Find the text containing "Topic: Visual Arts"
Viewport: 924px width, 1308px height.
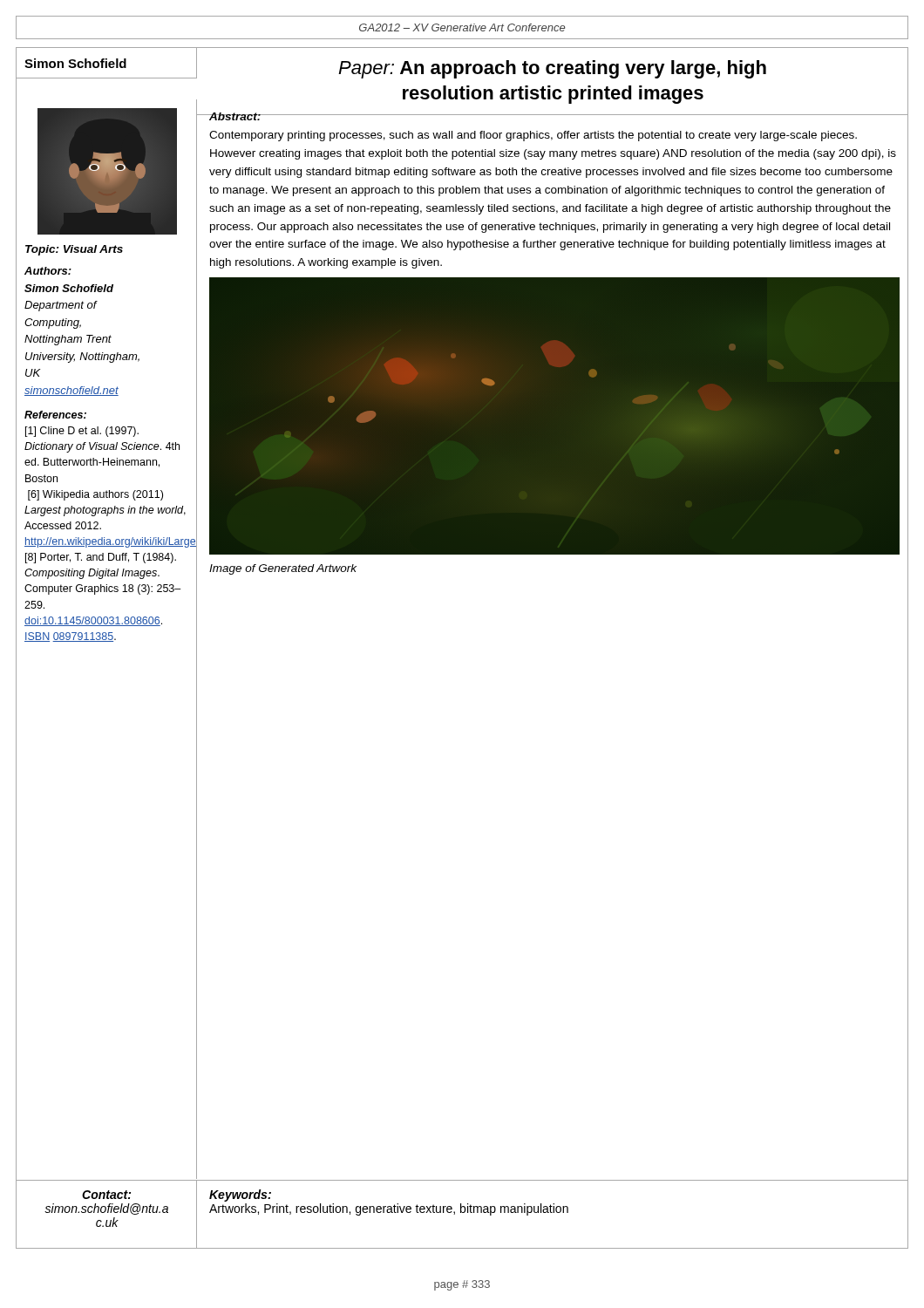(x=74, y=249)
